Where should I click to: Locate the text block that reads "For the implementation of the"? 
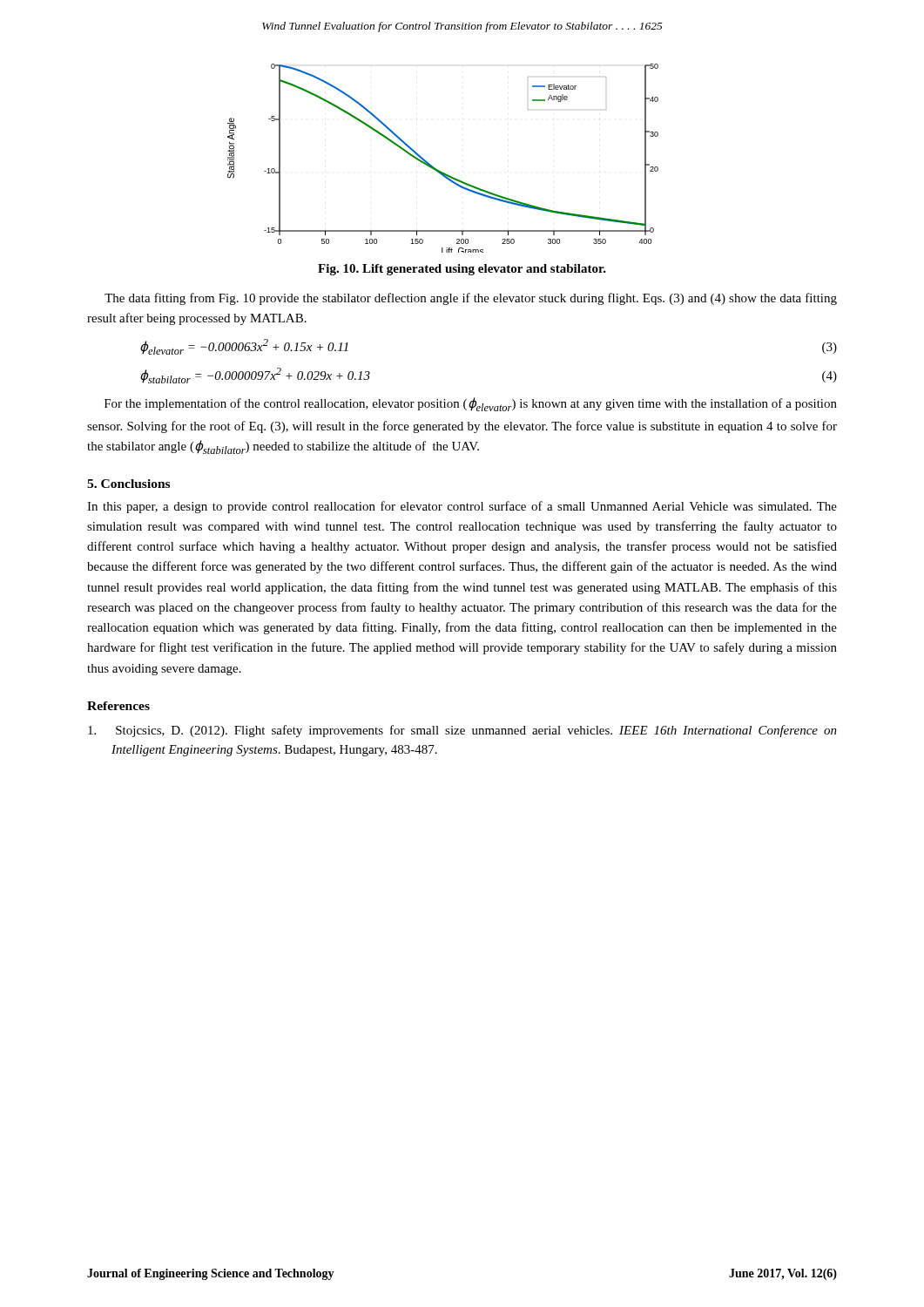coord(462,426)
